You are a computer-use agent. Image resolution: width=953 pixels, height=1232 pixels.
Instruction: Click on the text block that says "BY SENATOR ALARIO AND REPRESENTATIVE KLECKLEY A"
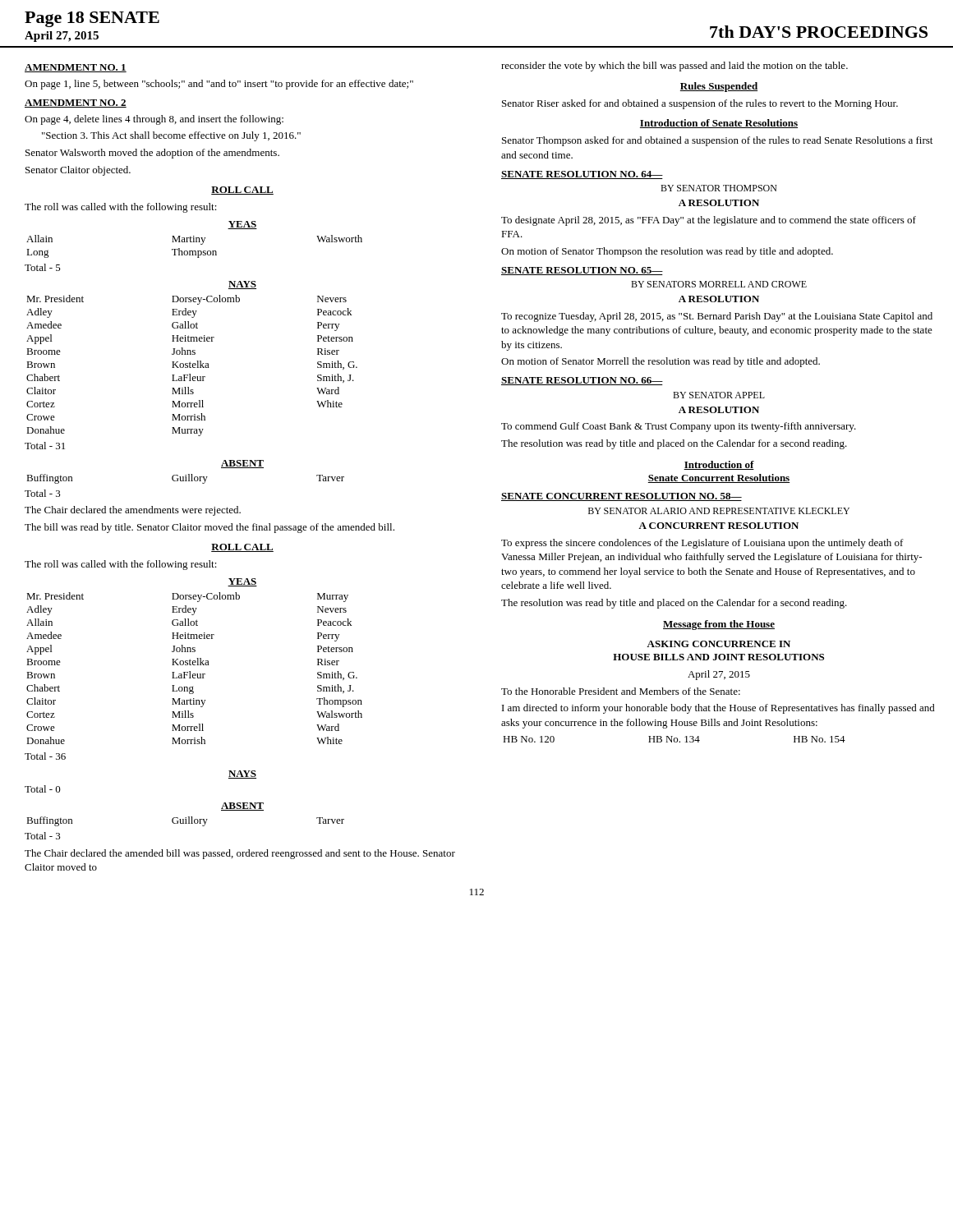click(719, 549)
